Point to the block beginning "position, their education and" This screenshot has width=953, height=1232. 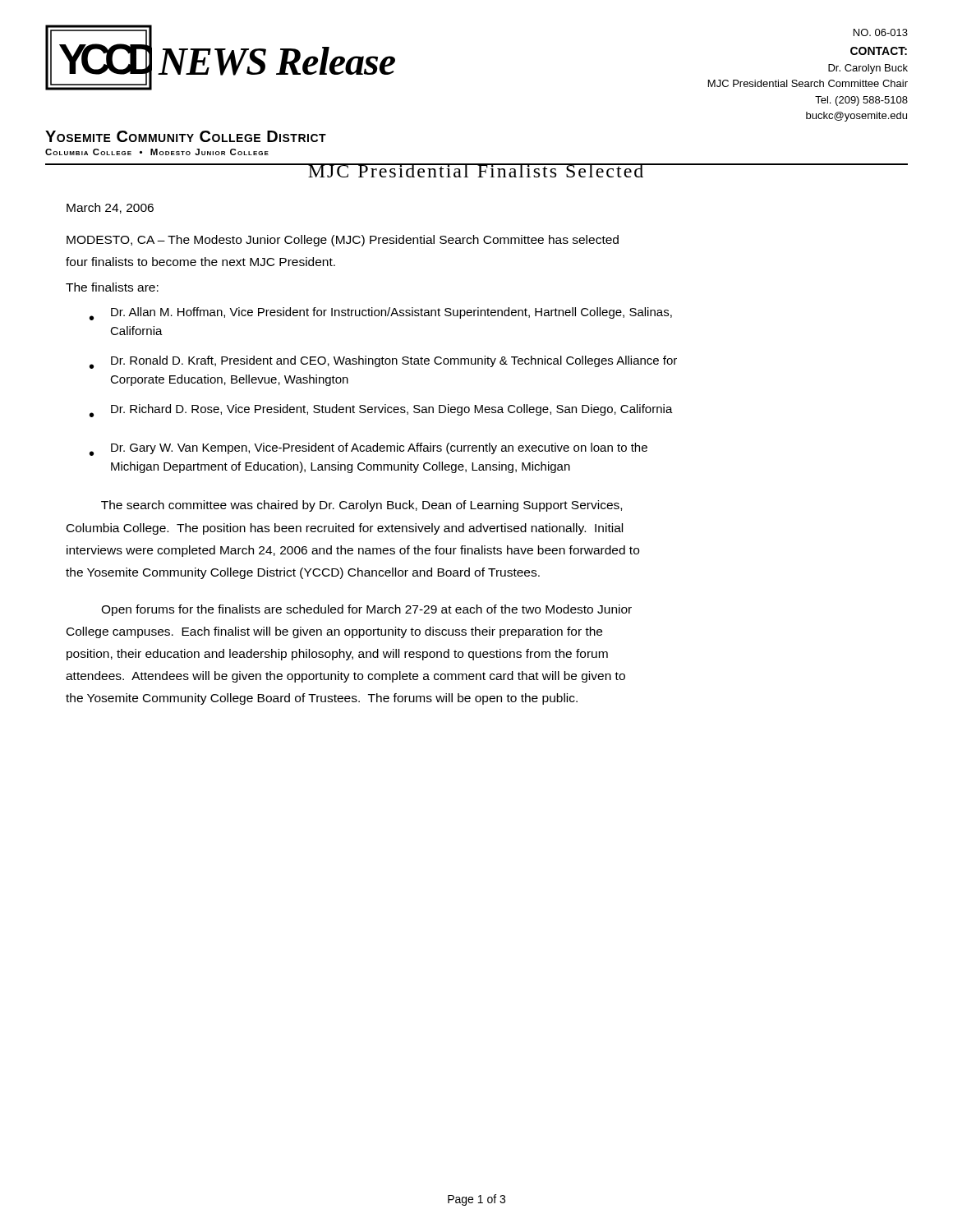(x=337, y=654)
